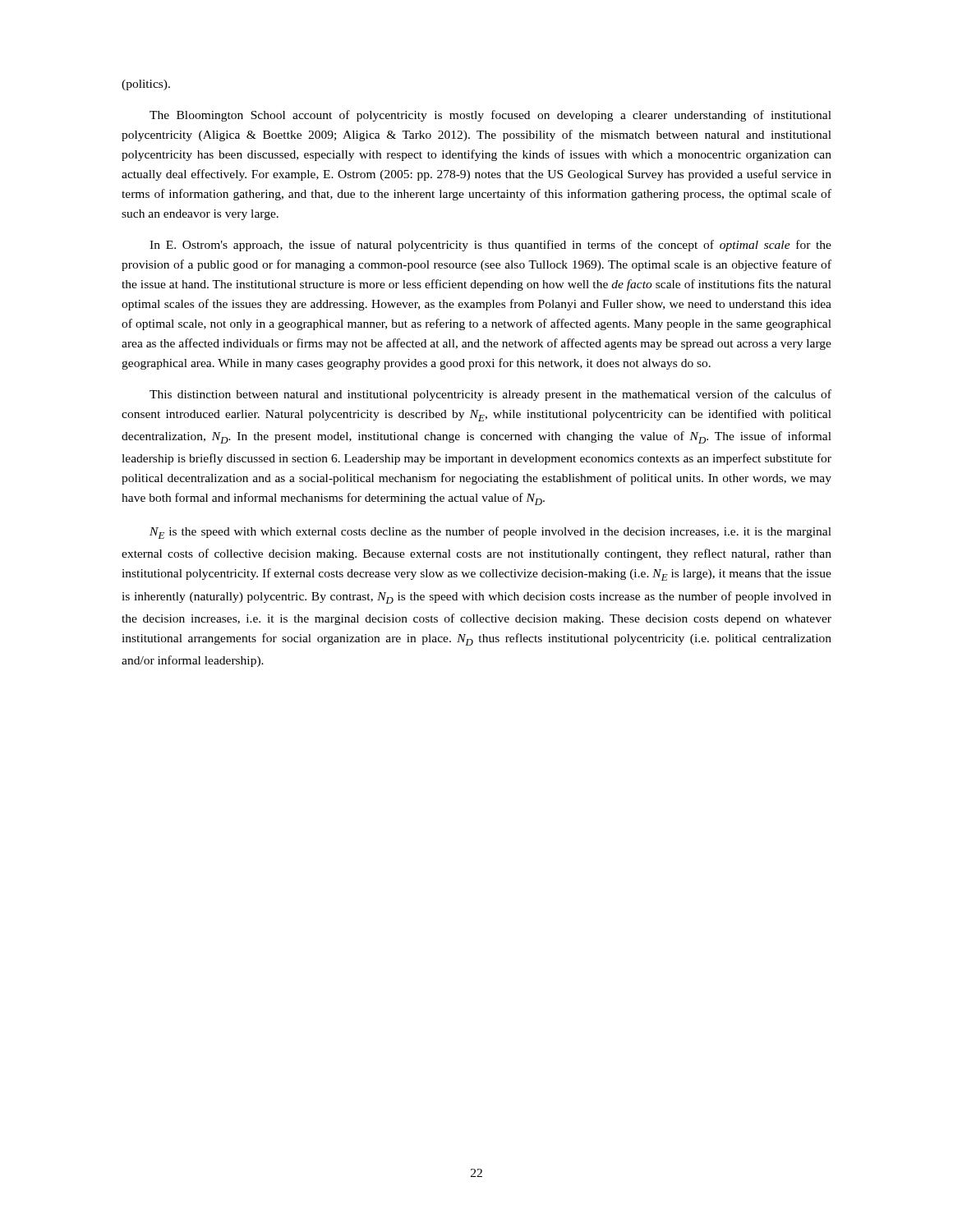
Task: Click the passage that begins "The Bloomington School"
Action: (x=476, y=164)
